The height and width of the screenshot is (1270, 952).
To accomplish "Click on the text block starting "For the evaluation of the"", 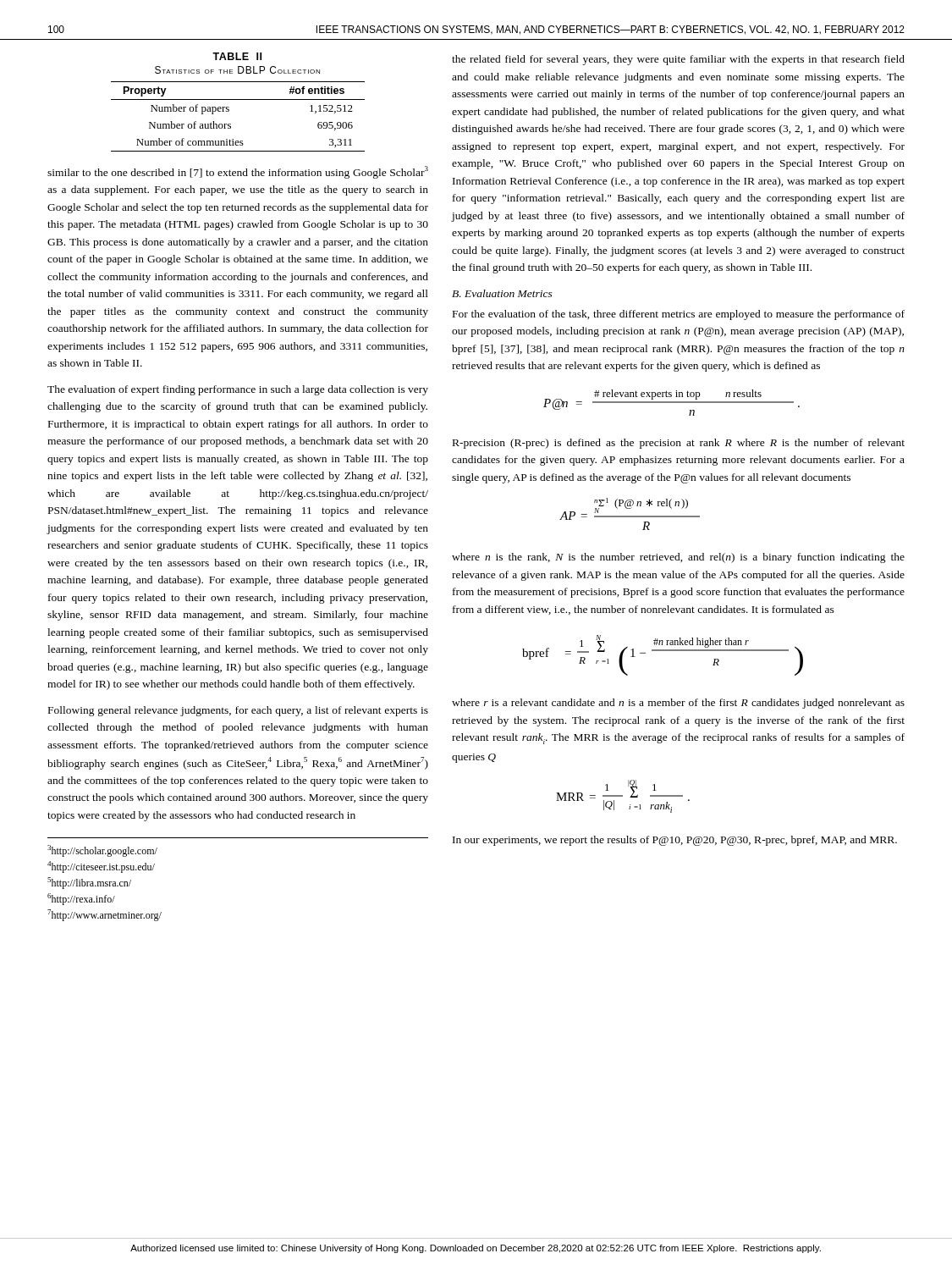I will (x=678, y=339).
